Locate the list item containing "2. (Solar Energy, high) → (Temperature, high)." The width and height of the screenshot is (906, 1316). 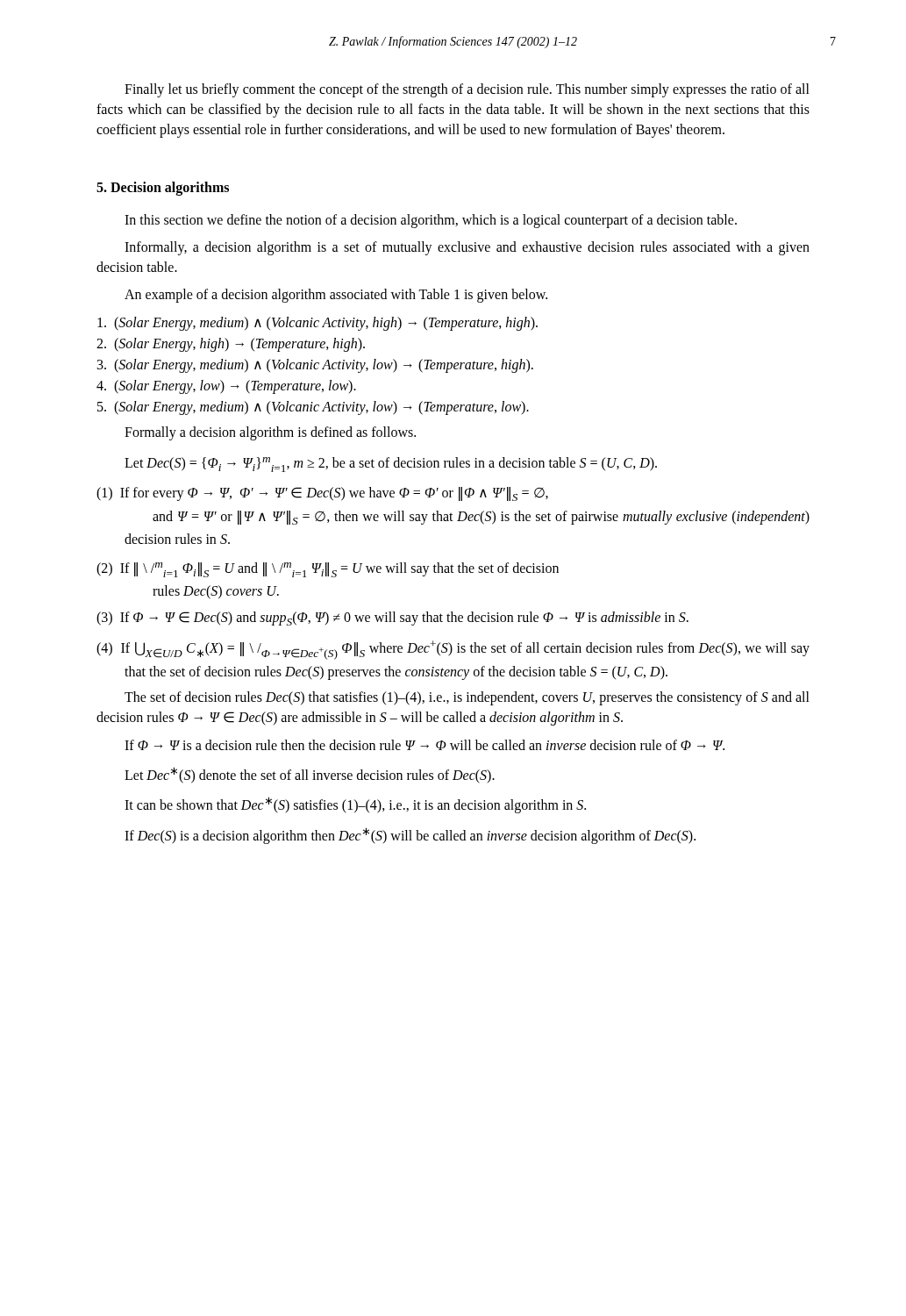tap(231, 343)
